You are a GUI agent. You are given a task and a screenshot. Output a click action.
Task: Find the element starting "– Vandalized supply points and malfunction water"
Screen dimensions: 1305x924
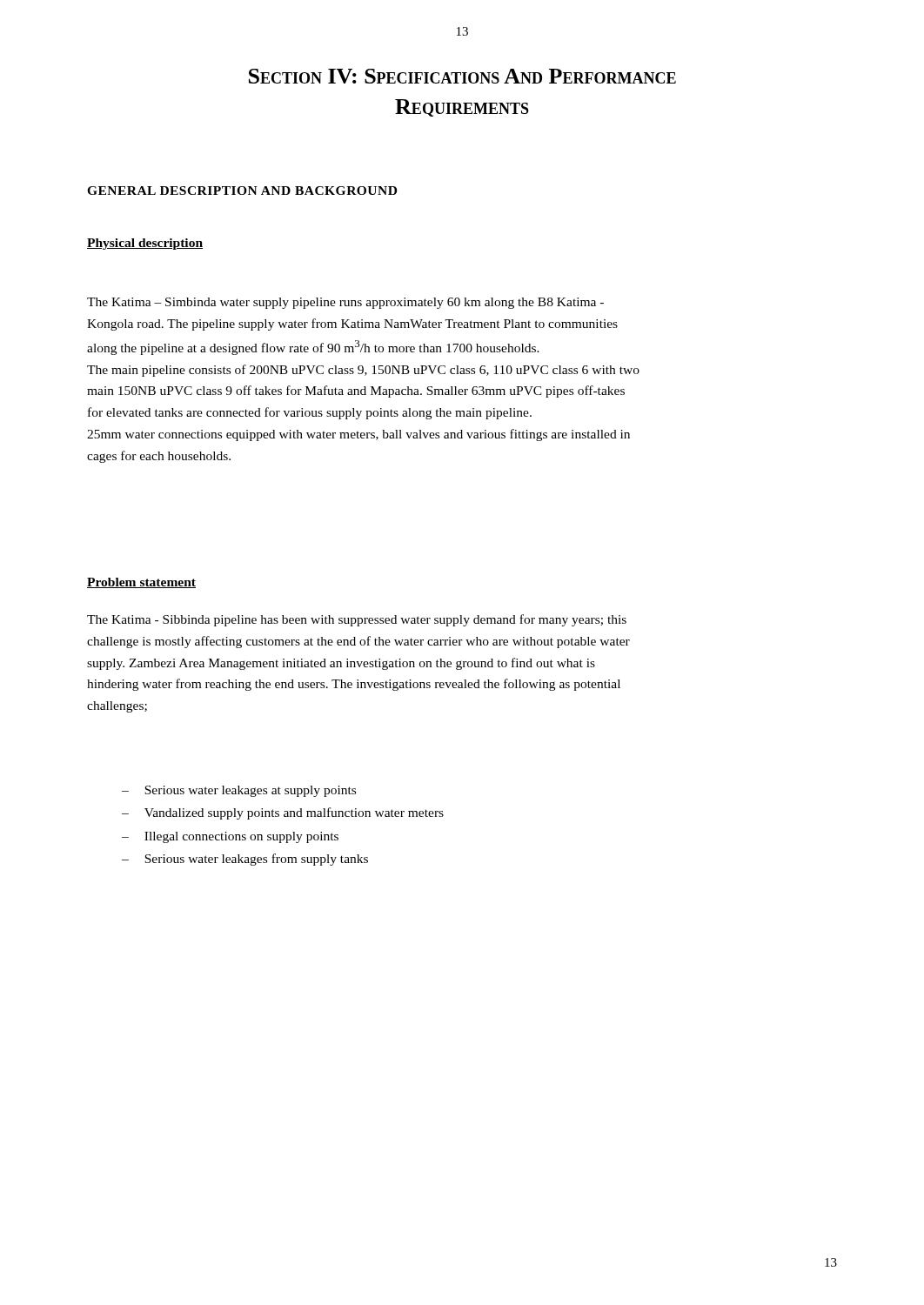[x=283, y=813]
